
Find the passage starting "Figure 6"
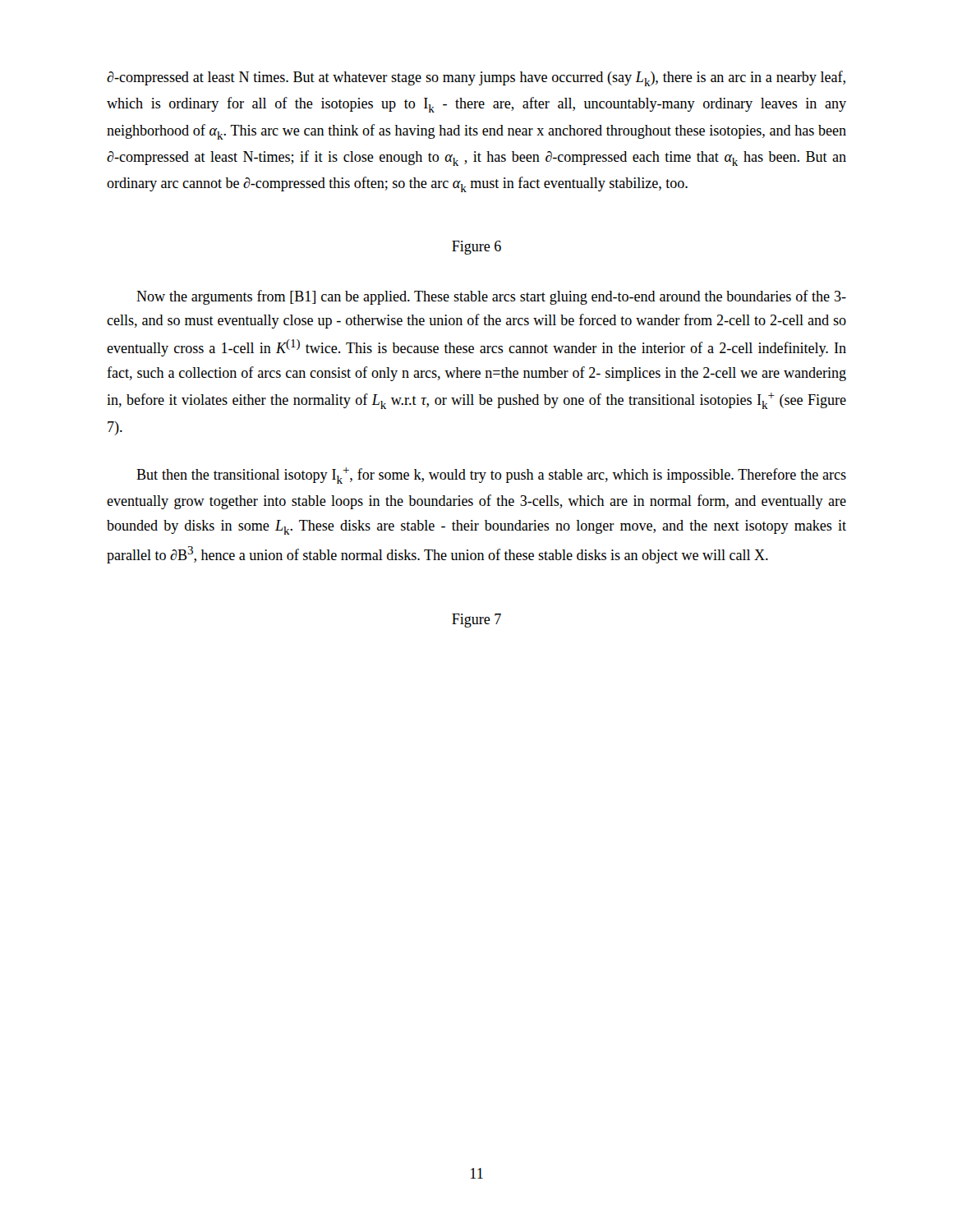click(x=476, y=246)
